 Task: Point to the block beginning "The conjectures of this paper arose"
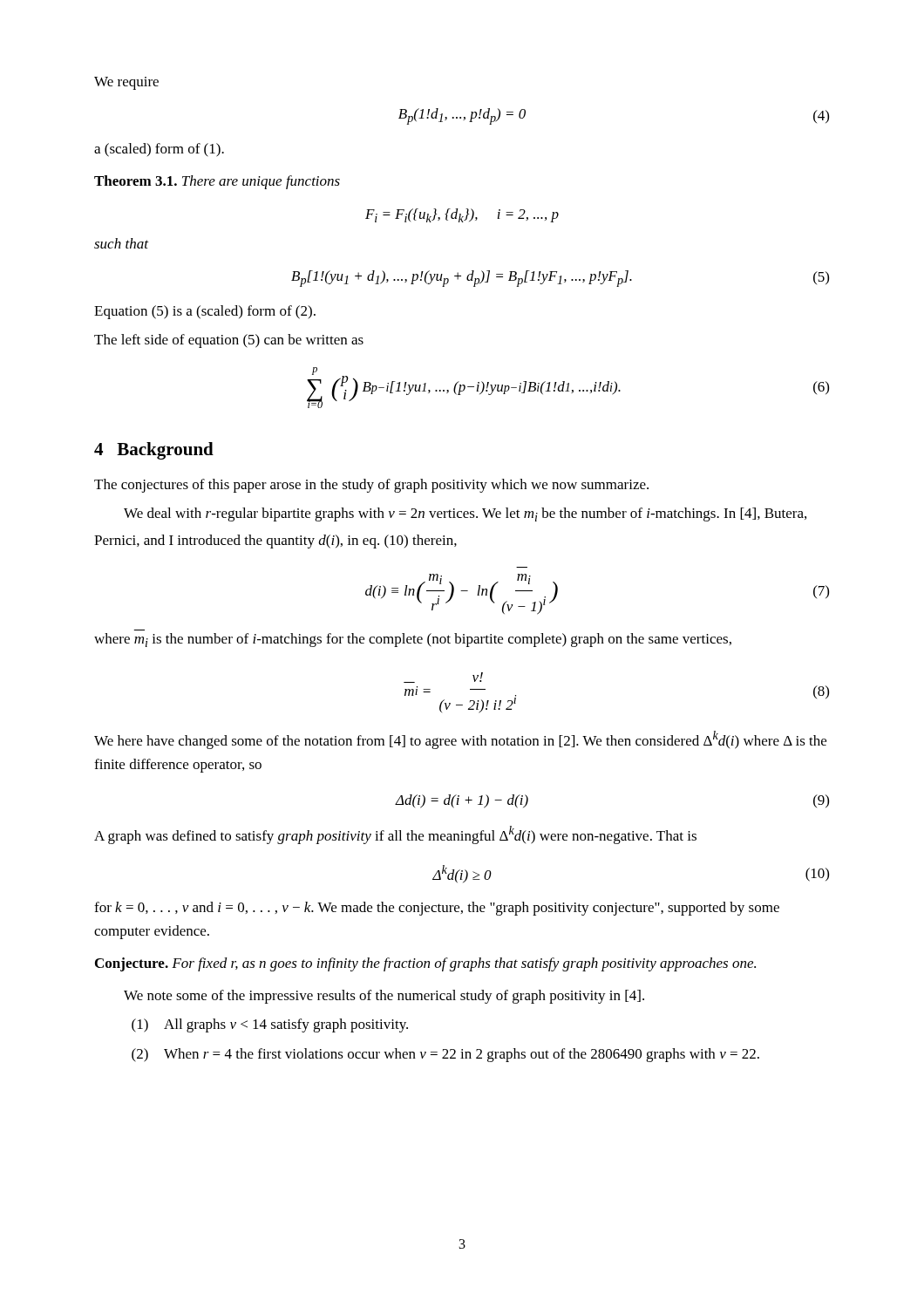pyautogui.click(x=462, y=512)
